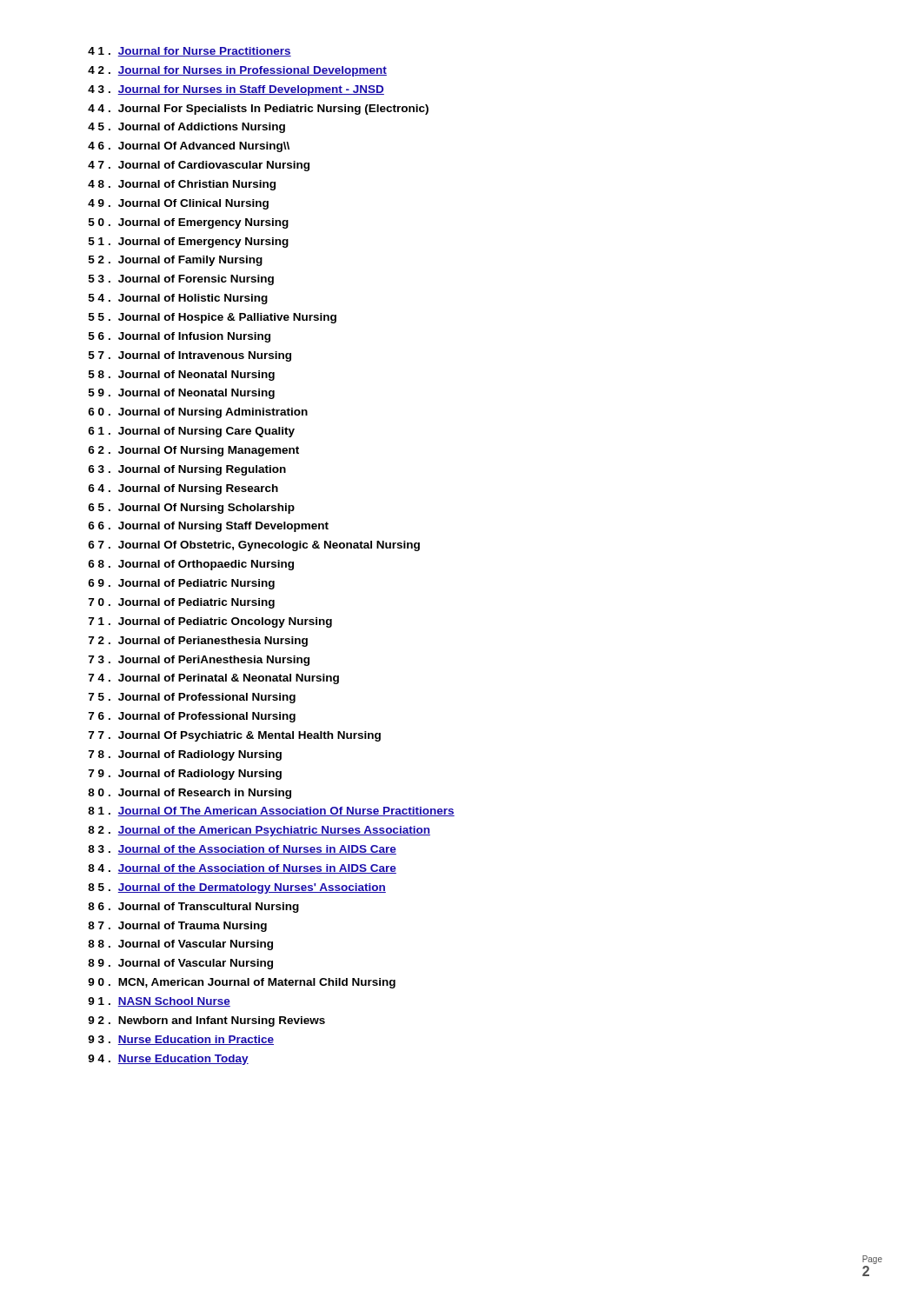Click on the list item with the text "6 4.Journal of"
This screenshot has height=1304, width=924.
pos(170,488)
